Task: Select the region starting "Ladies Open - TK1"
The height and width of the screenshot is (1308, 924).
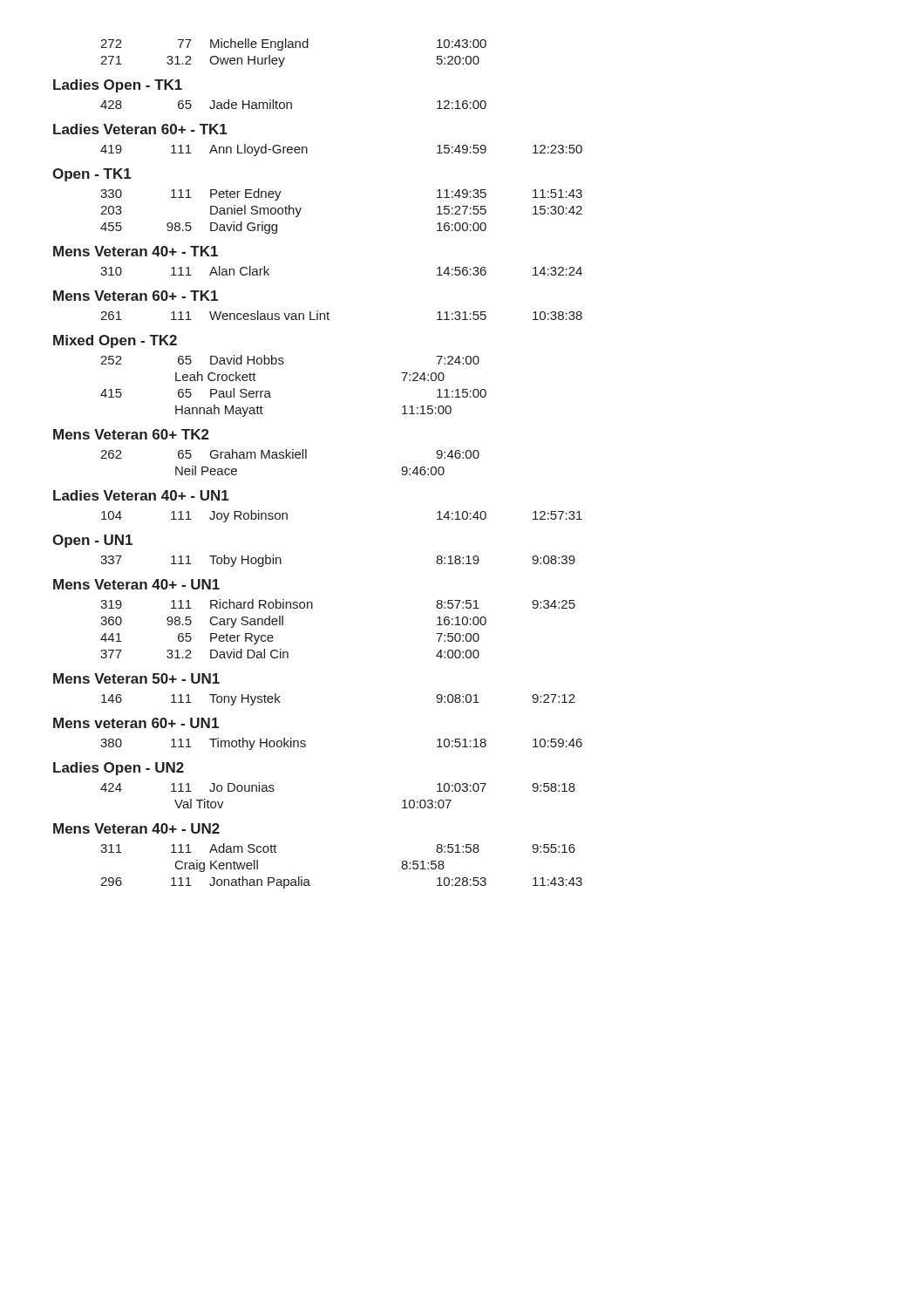Action: pos(117,85)
